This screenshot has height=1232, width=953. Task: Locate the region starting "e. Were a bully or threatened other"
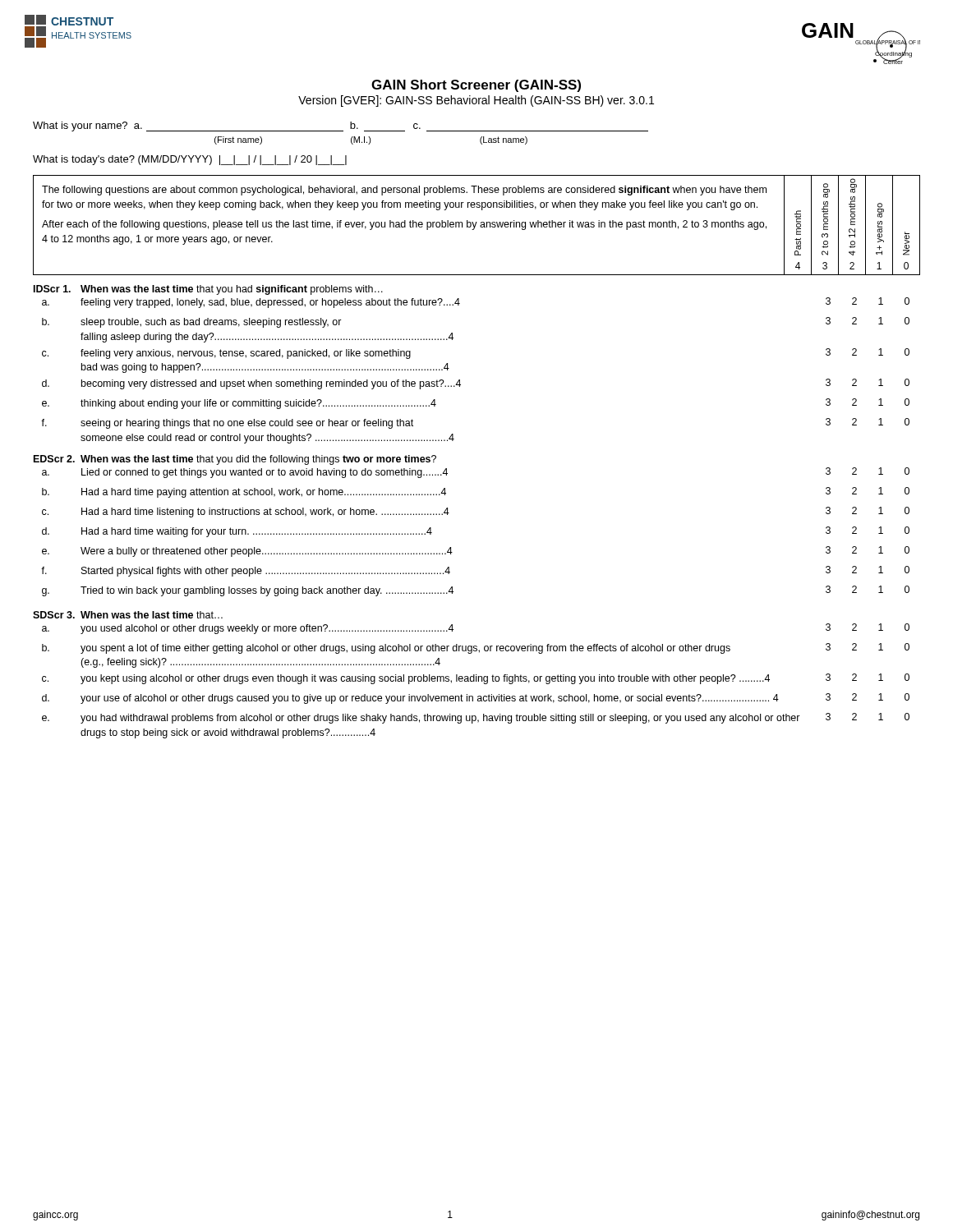pos(172,552)
